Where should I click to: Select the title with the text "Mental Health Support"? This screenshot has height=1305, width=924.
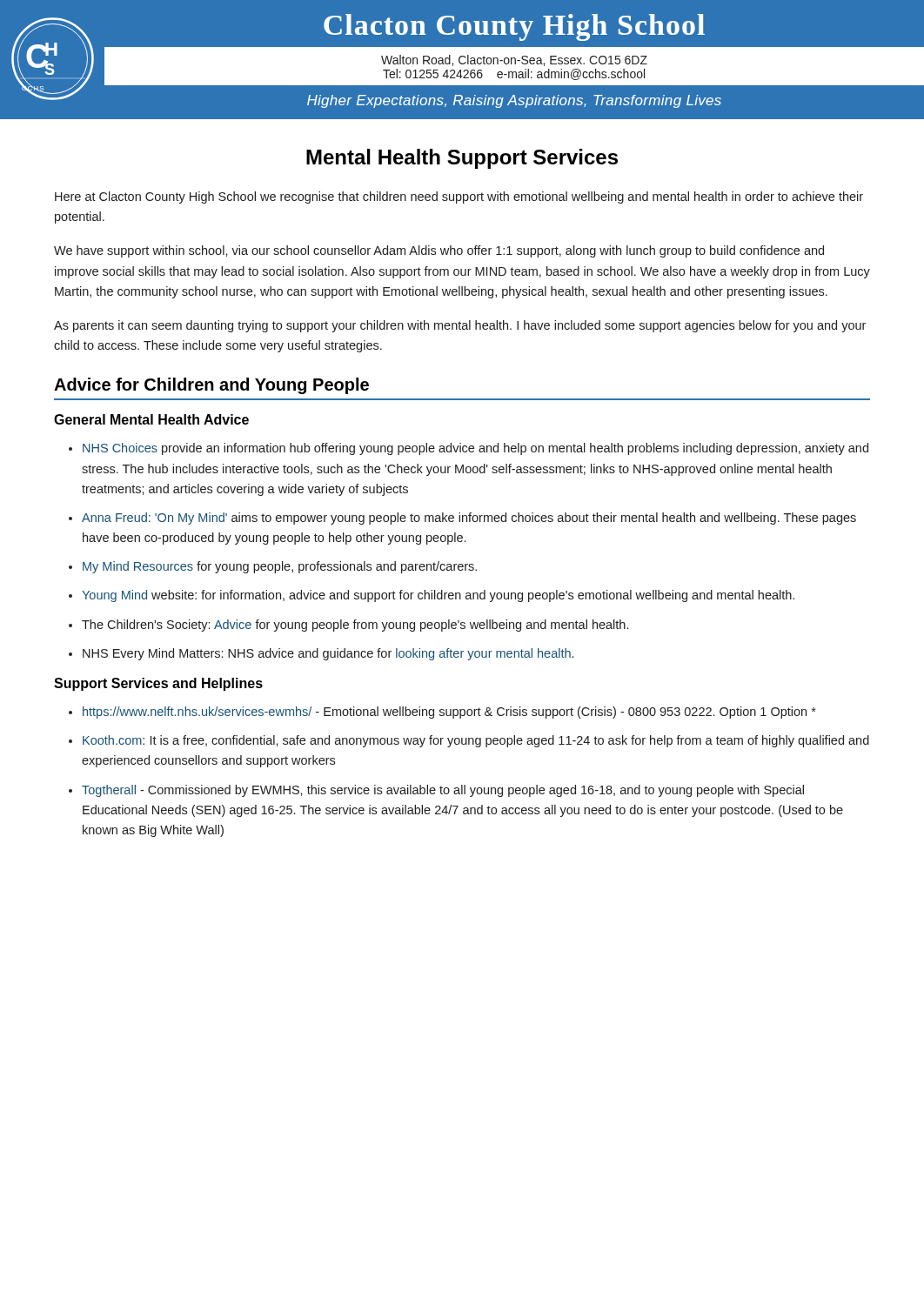point(462,157)
